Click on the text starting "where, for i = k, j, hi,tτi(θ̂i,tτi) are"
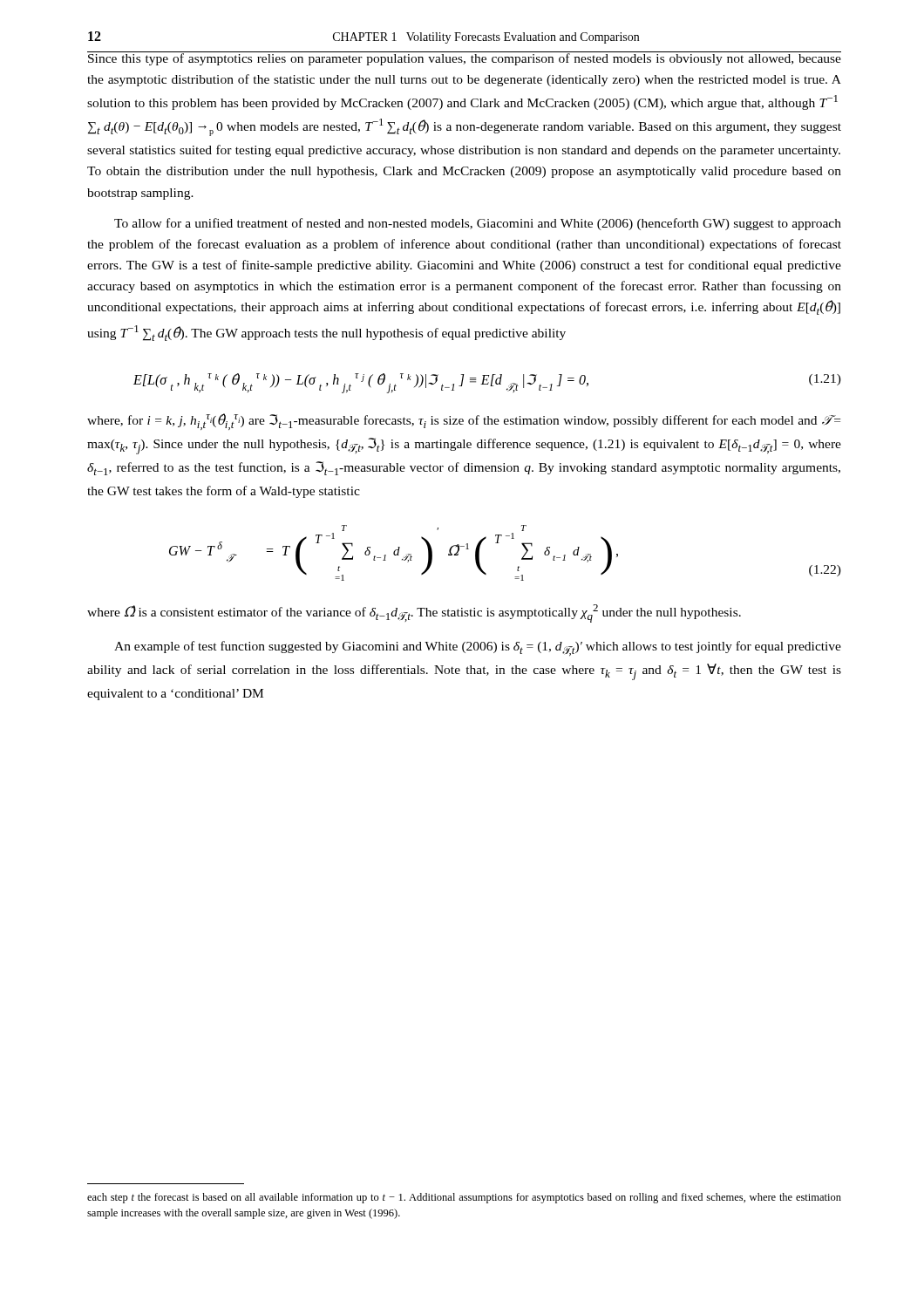 pos(464,454)
